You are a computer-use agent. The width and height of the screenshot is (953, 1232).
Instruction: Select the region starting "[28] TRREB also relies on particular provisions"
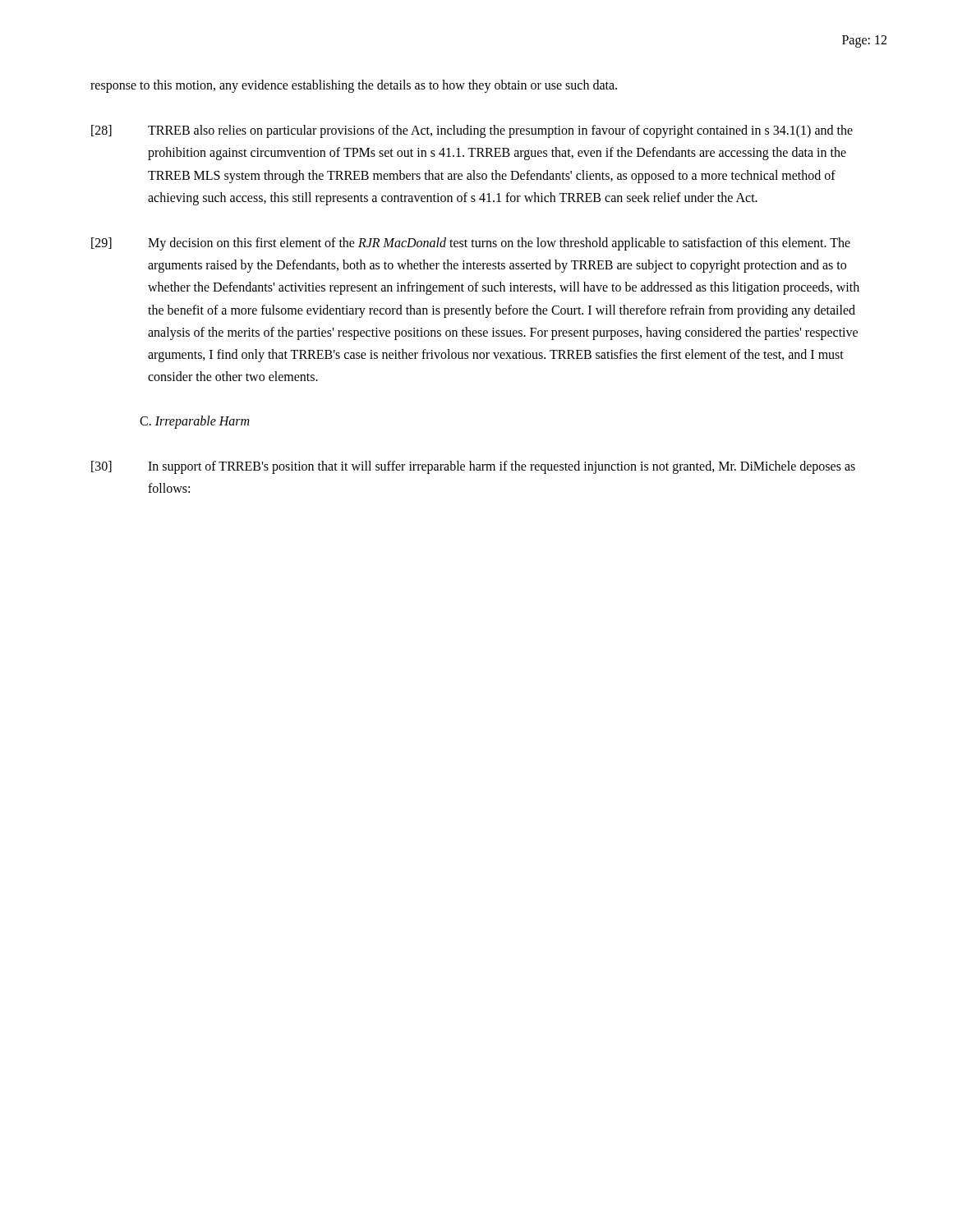pos(476,164)
